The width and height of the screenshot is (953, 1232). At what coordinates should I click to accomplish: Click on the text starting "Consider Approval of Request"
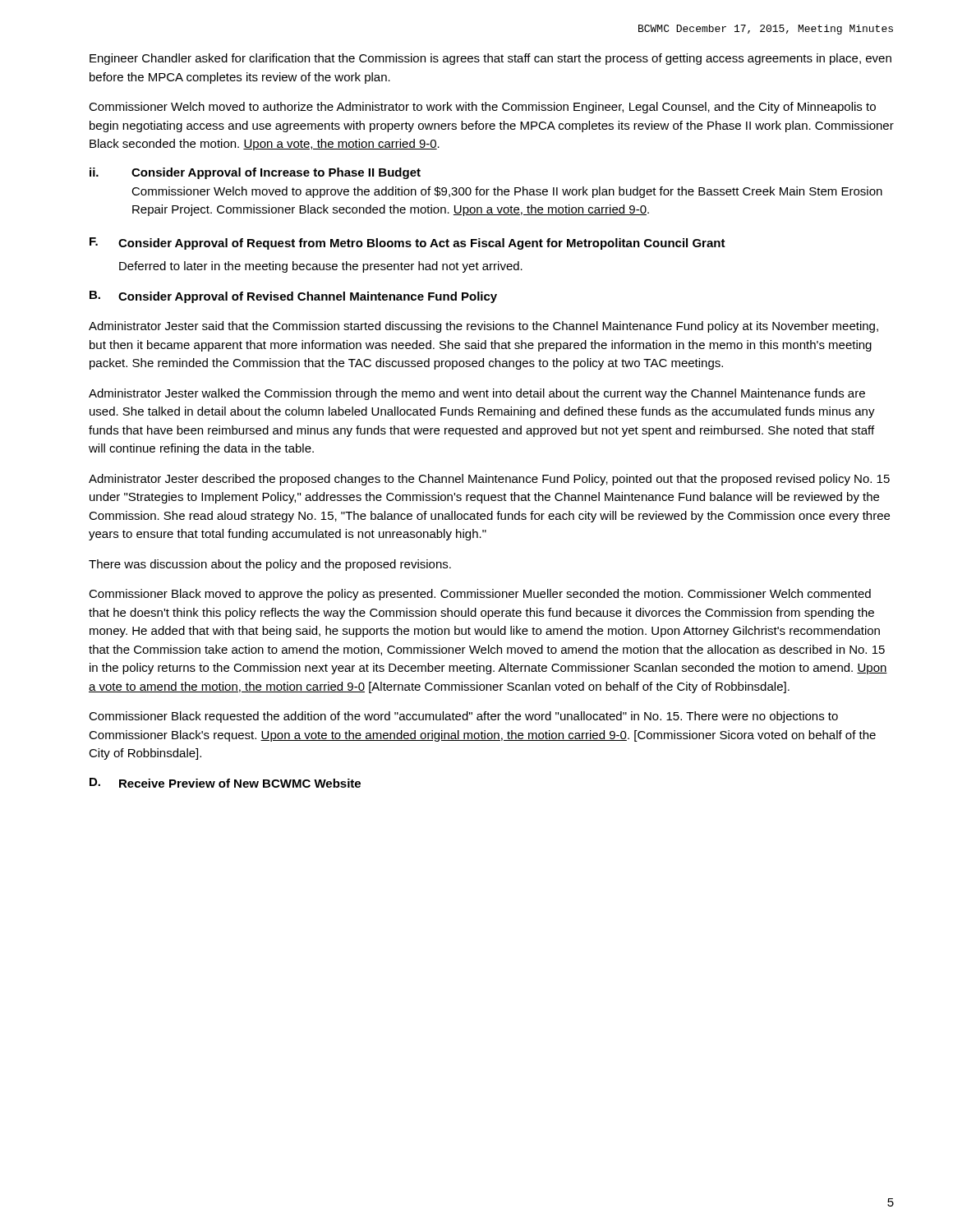point(422,242)
